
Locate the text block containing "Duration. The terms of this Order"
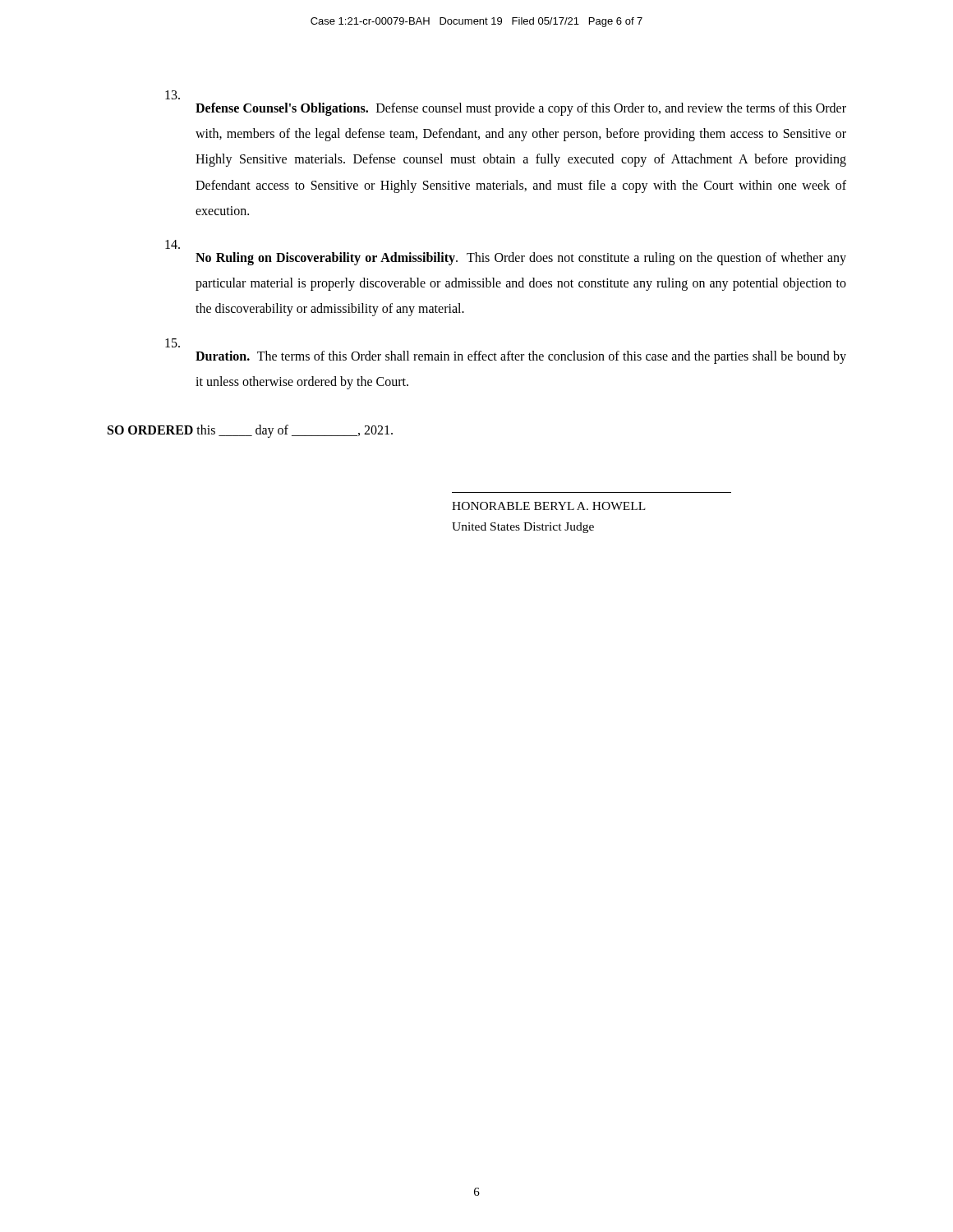coord(476,362)
